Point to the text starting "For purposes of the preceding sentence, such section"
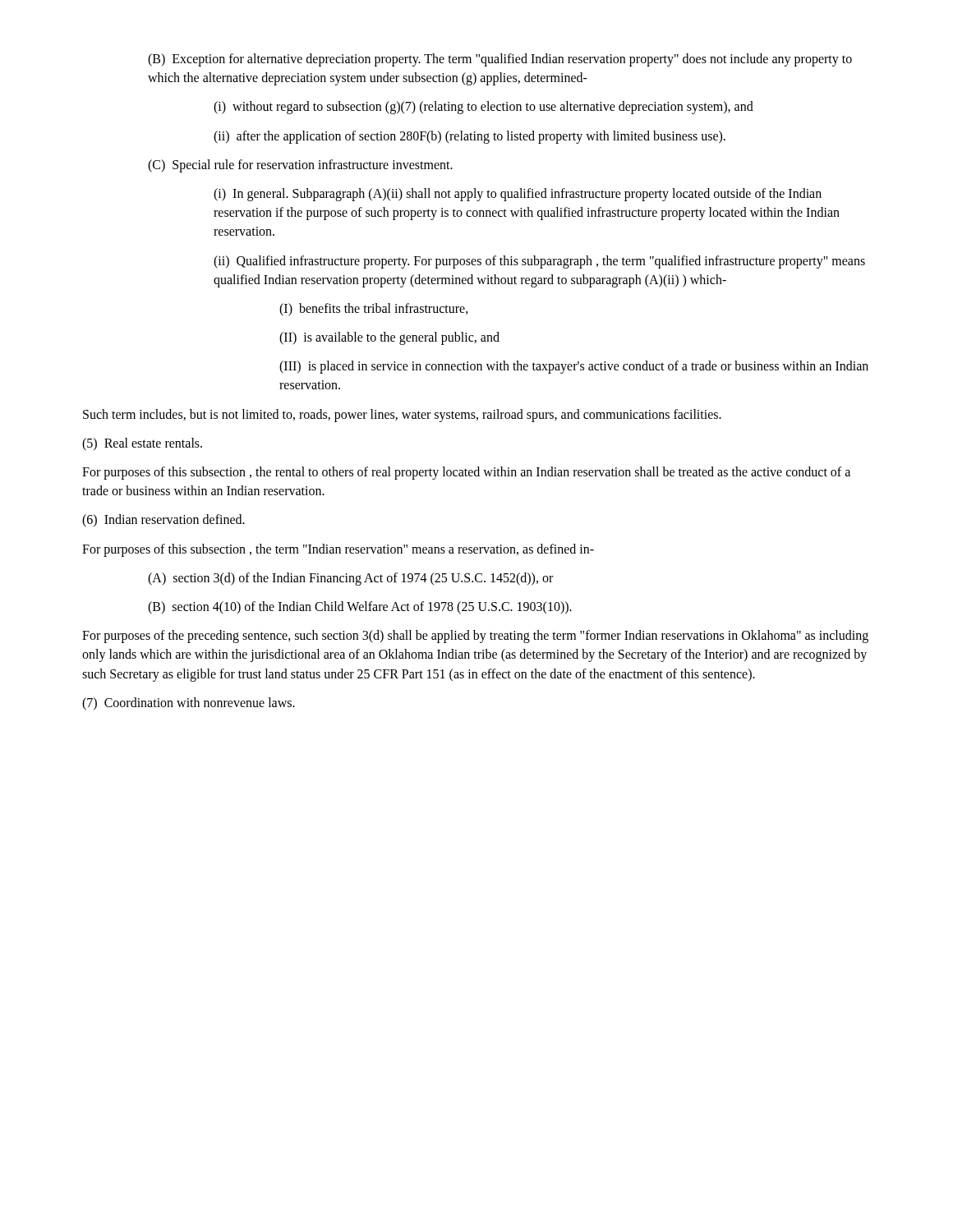 (475, 654)
